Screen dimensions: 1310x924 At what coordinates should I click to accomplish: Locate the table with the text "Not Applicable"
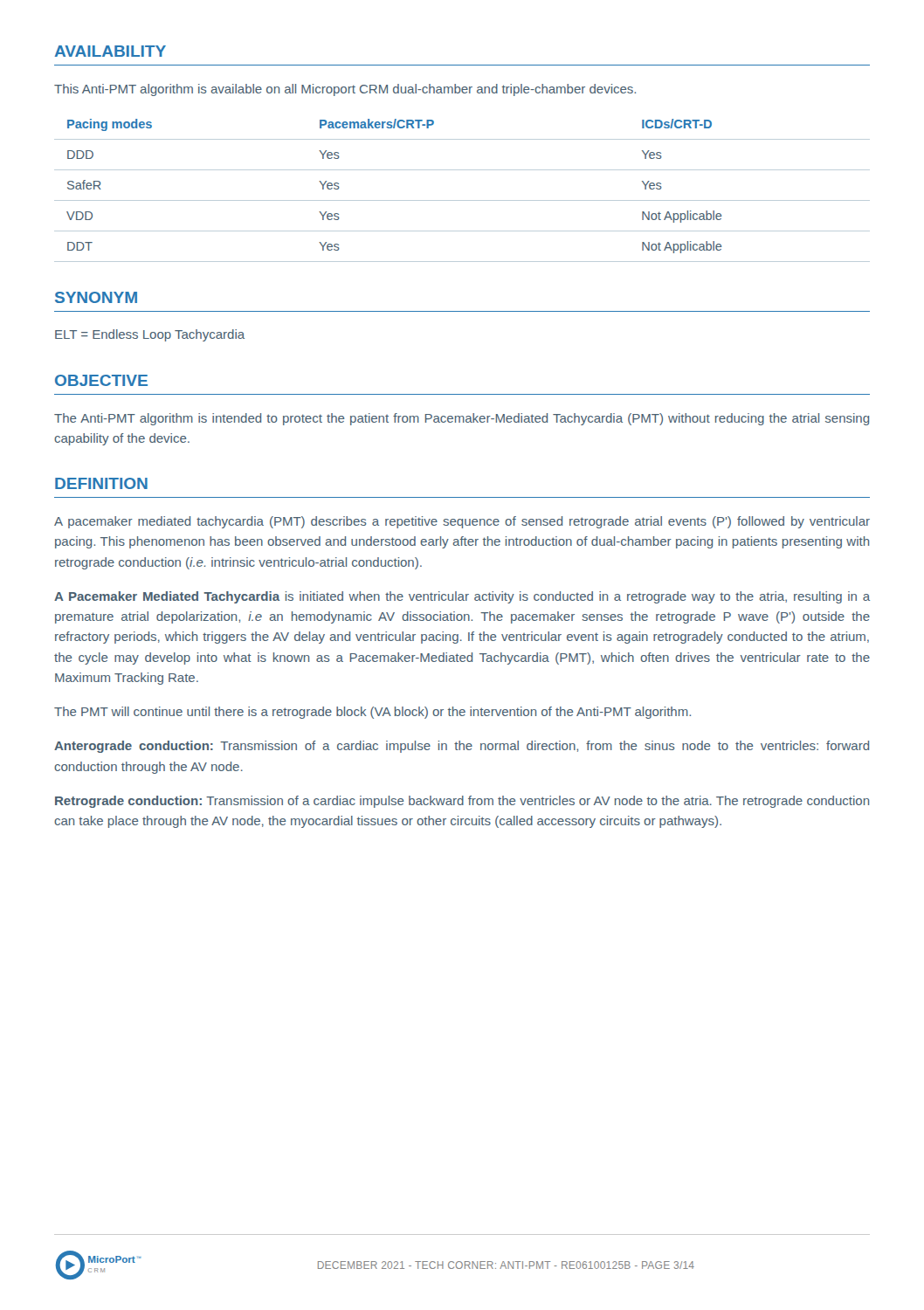pos(462,186)
